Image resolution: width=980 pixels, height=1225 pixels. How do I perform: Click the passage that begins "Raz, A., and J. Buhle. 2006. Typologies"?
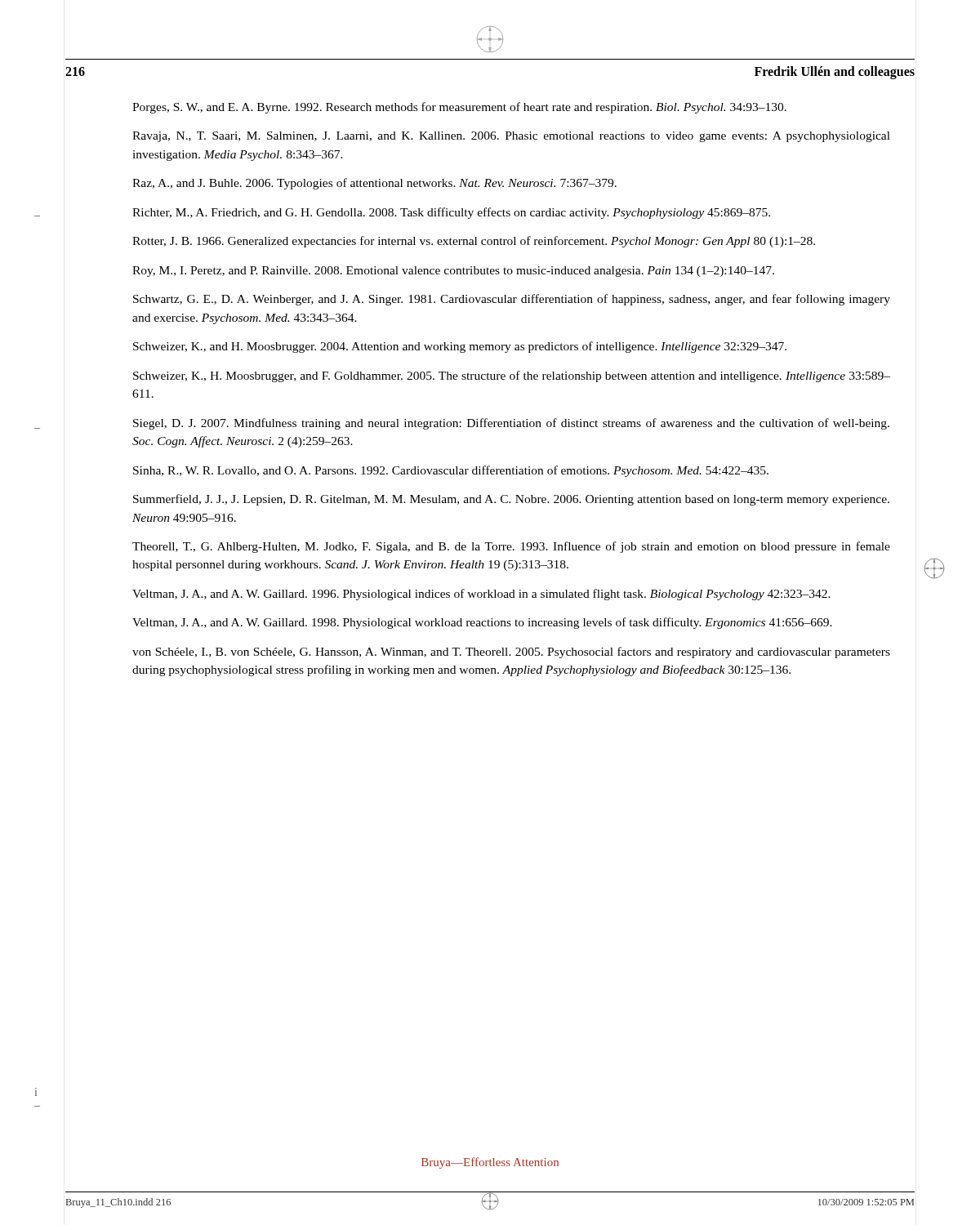click(x=375, y=183)
